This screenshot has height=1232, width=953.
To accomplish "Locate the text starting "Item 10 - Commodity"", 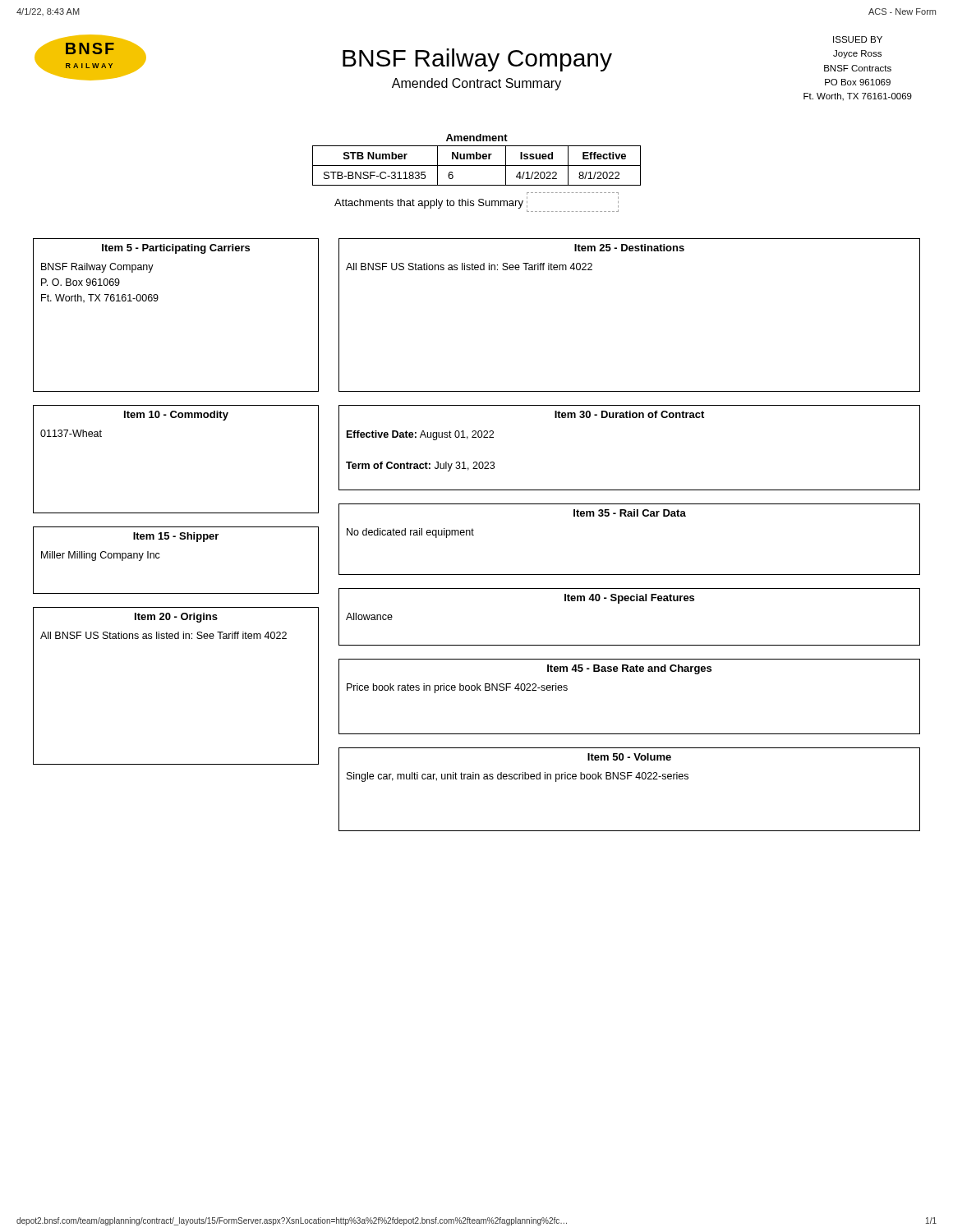I will click(x=176, y=414).
